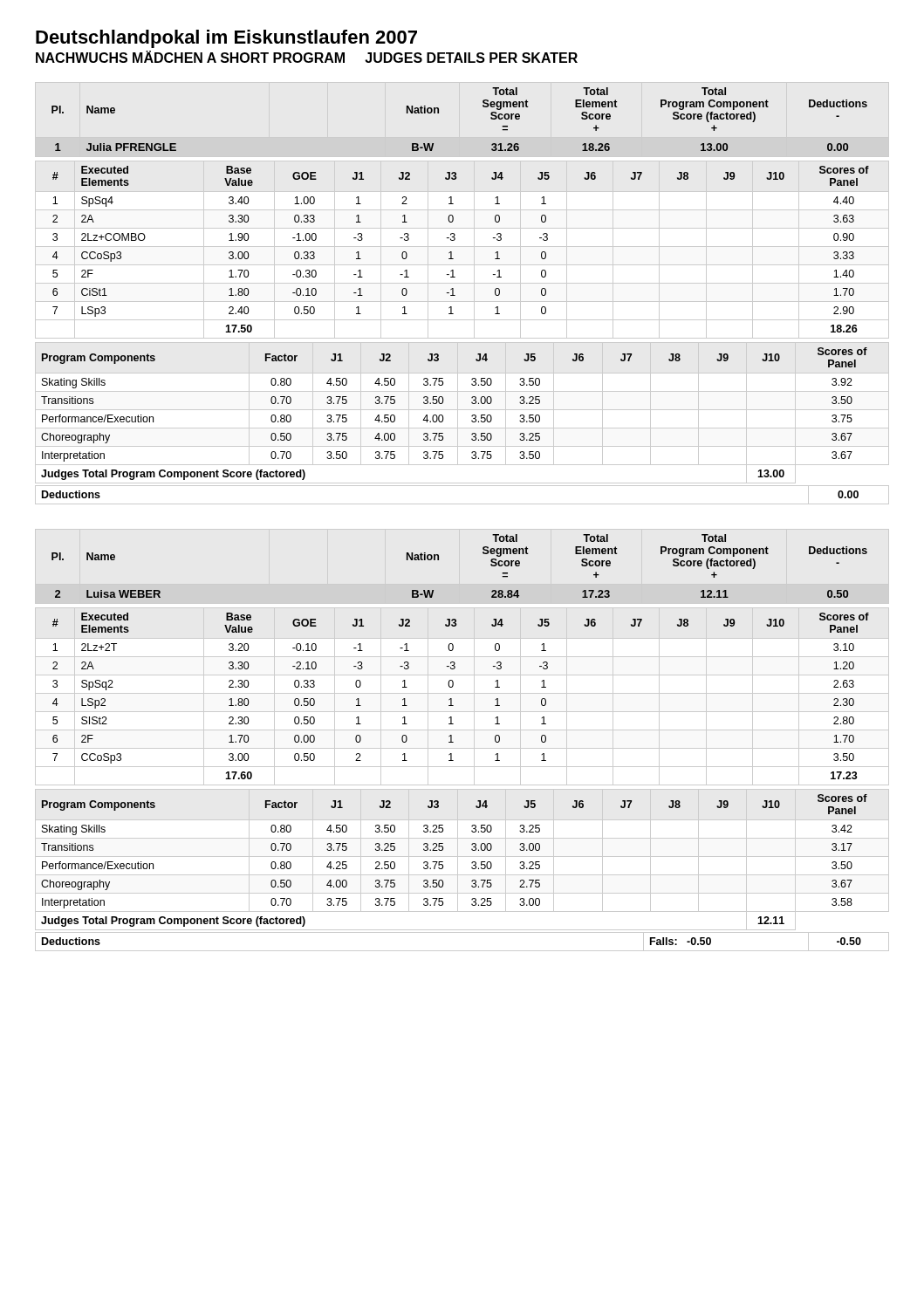Select the element starting "NACHWUCHS MÄDCHEN A SHORT PROGRAM JUDGES DETAILS PER"
Screen dimensions: 1309x924
(x=306, y=59)
